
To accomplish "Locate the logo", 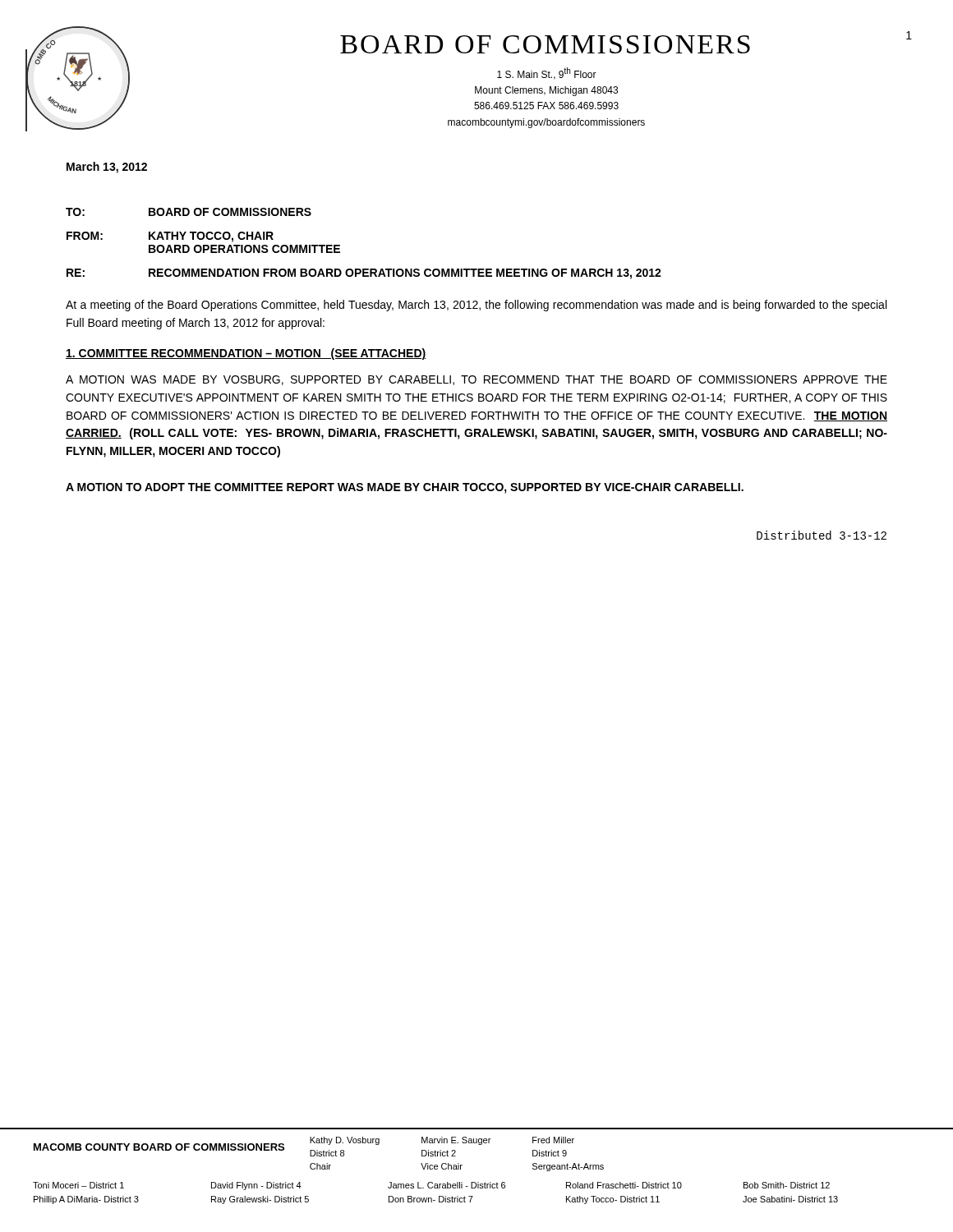I will click(x=82, y=79).
